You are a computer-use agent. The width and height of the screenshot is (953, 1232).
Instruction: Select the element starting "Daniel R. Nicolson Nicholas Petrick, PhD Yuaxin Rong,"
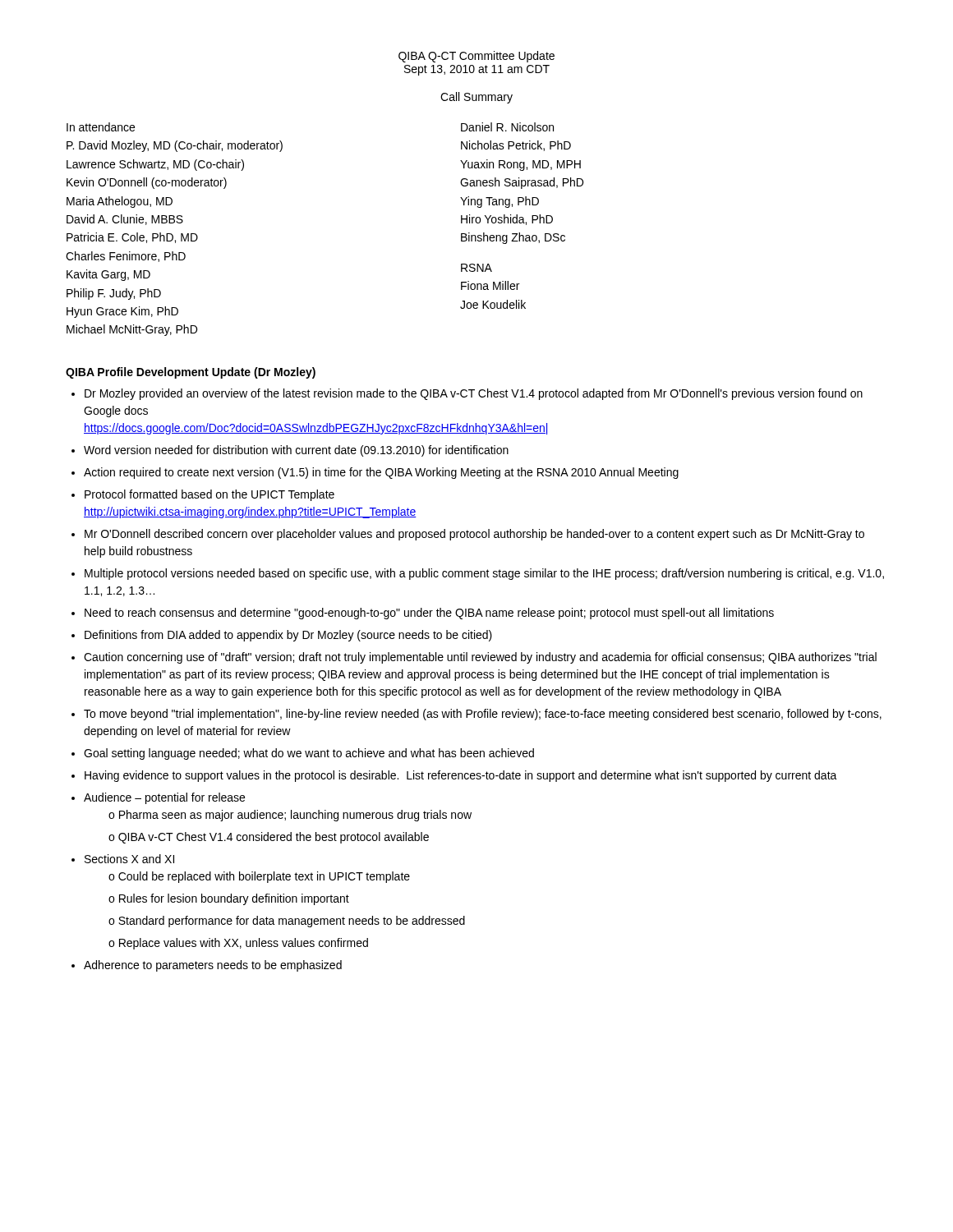507,127
